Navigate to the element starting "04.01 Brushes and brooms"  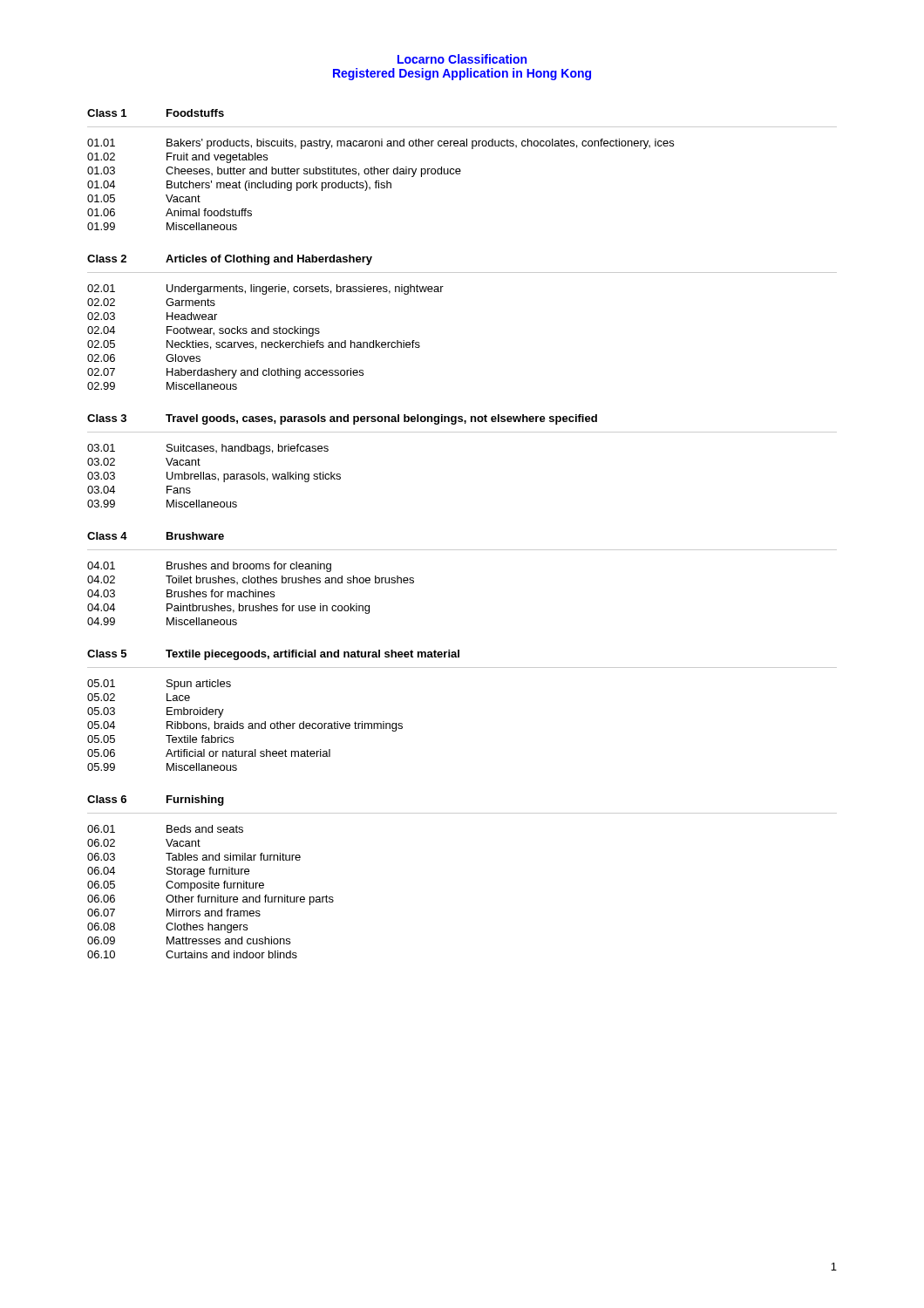(209, 567)
